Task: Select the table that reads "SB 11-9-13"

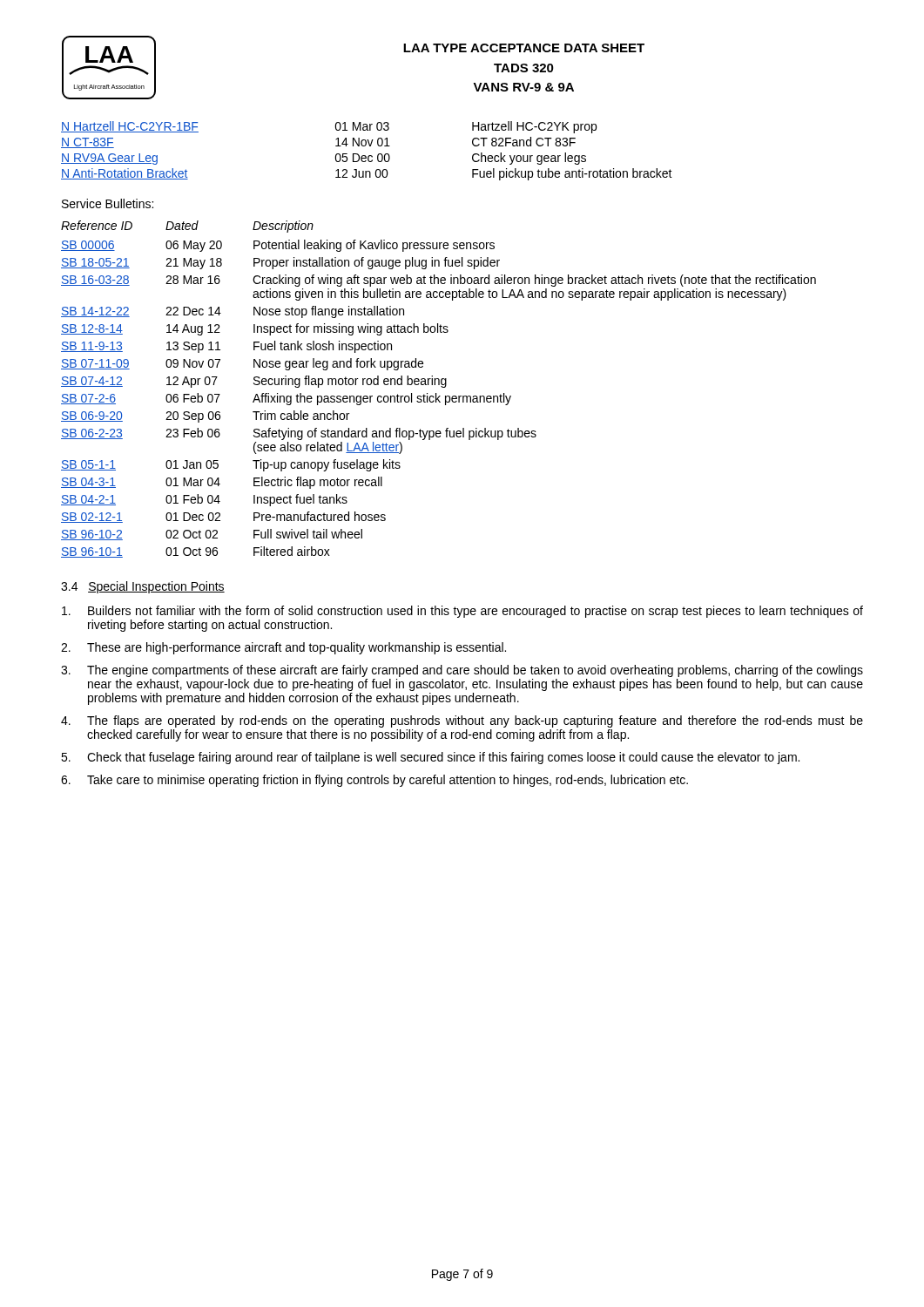Action: point(462,389)
